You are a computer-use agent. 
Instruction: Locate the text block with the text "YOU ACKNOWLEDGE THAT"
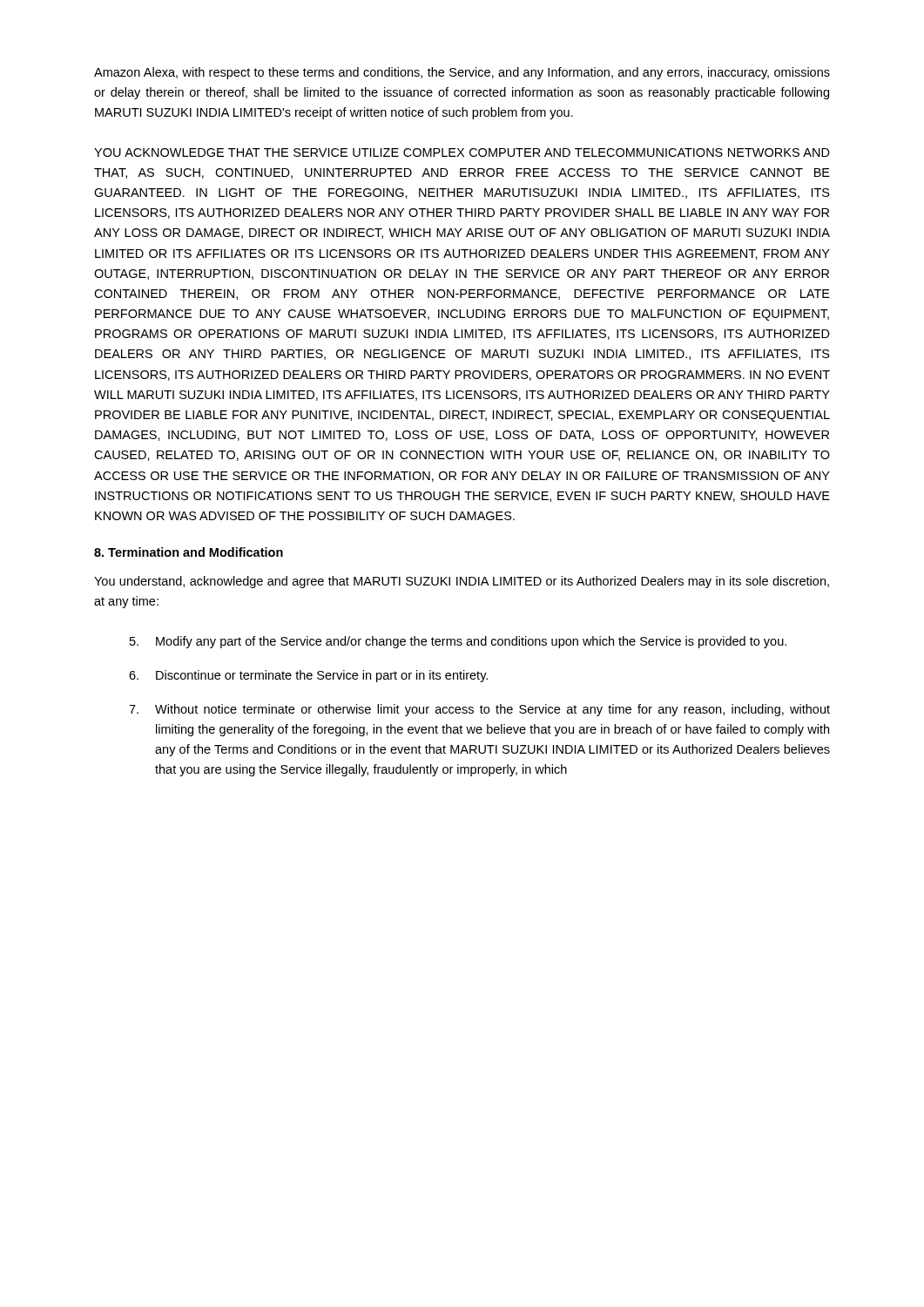pyautogui.click(x=462, y=334)
